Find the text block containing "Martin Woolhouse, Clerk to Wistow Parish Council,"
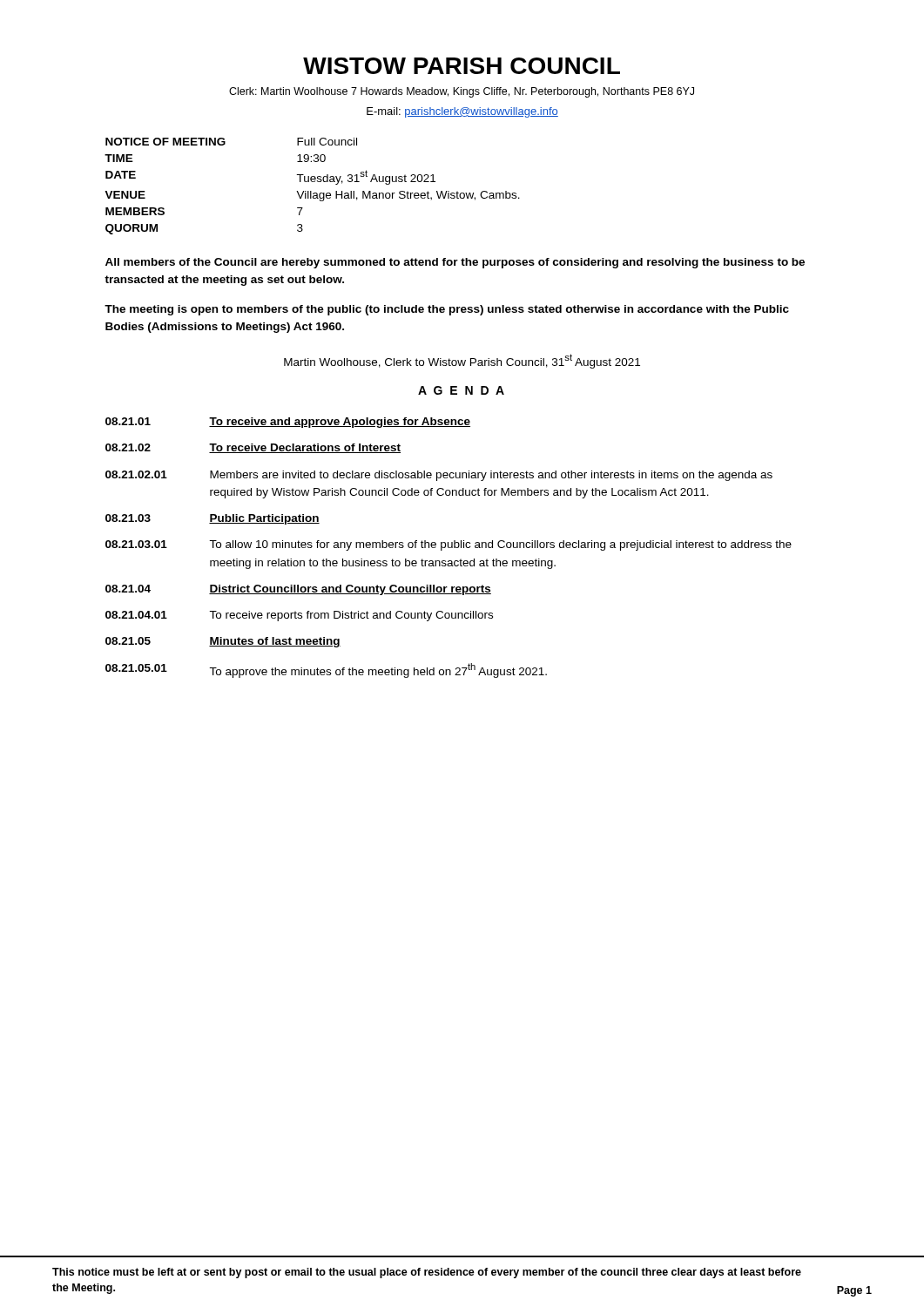The width and height of the screenshot is (924, 1307). [462, 360]
